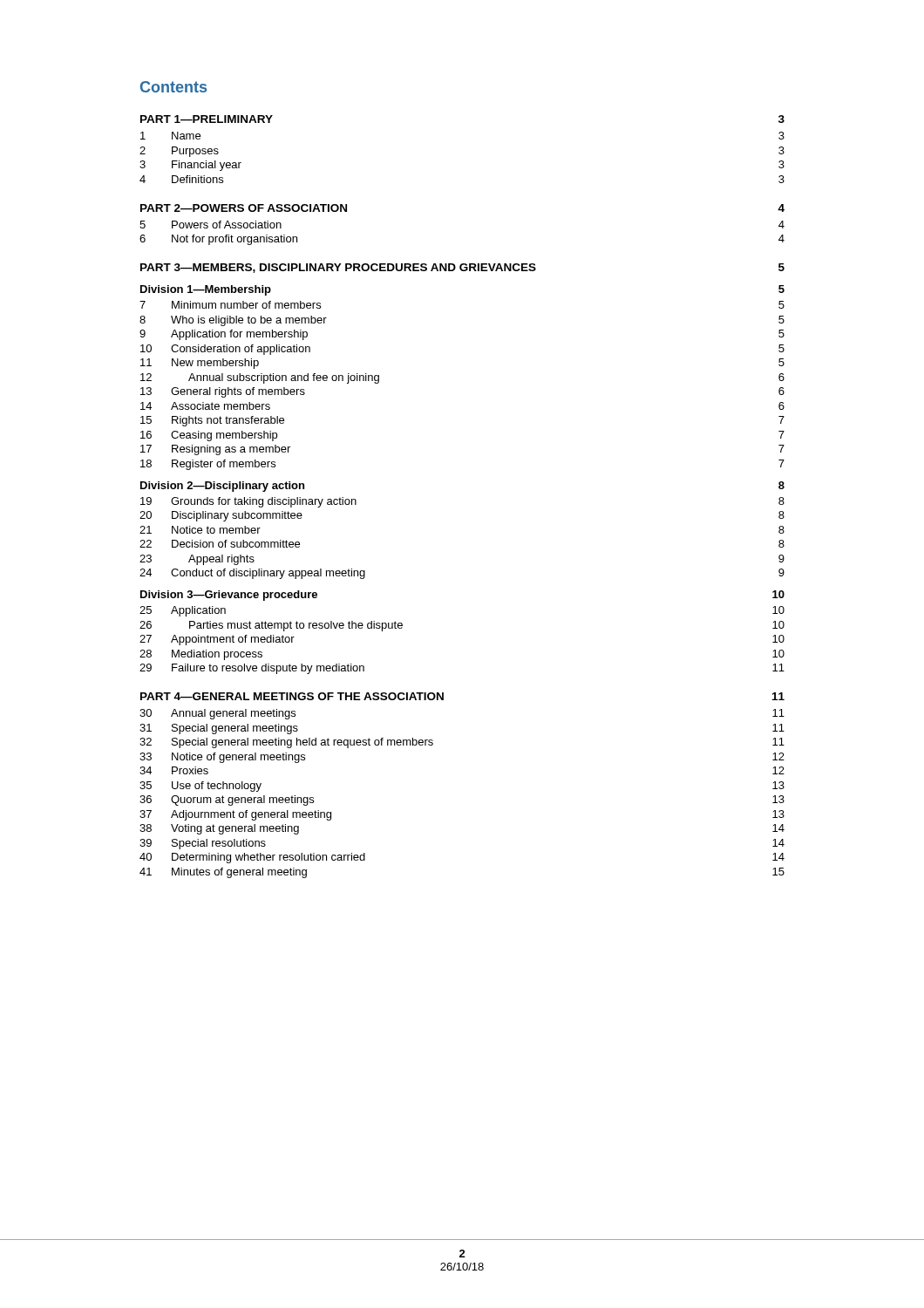
Task: Click on the text block starting "Division 2—Disciplinary action 8"
Action: click(x=218, y=486)
